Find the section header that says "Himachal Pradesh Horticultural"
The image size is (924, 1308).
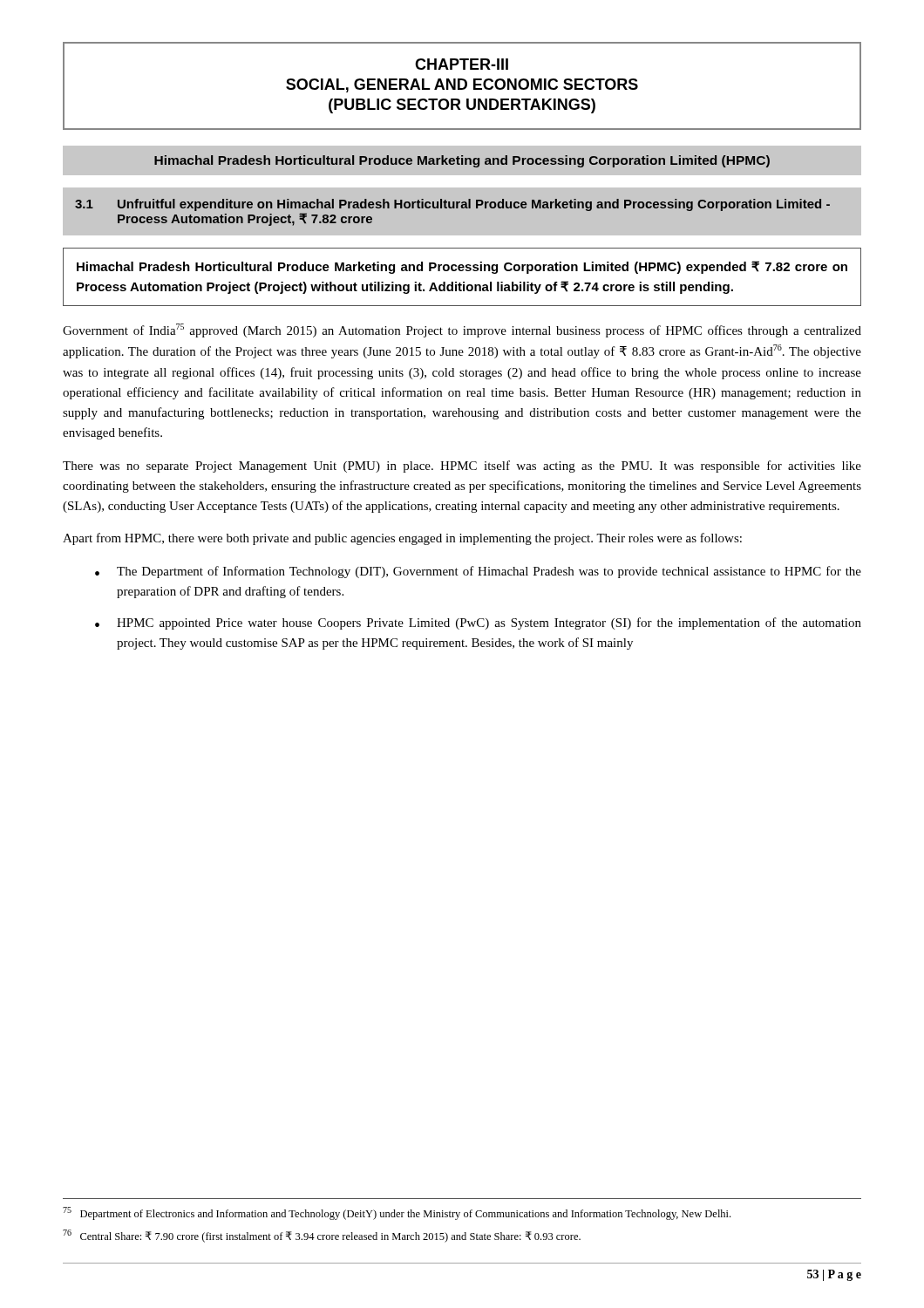(462, 160)
